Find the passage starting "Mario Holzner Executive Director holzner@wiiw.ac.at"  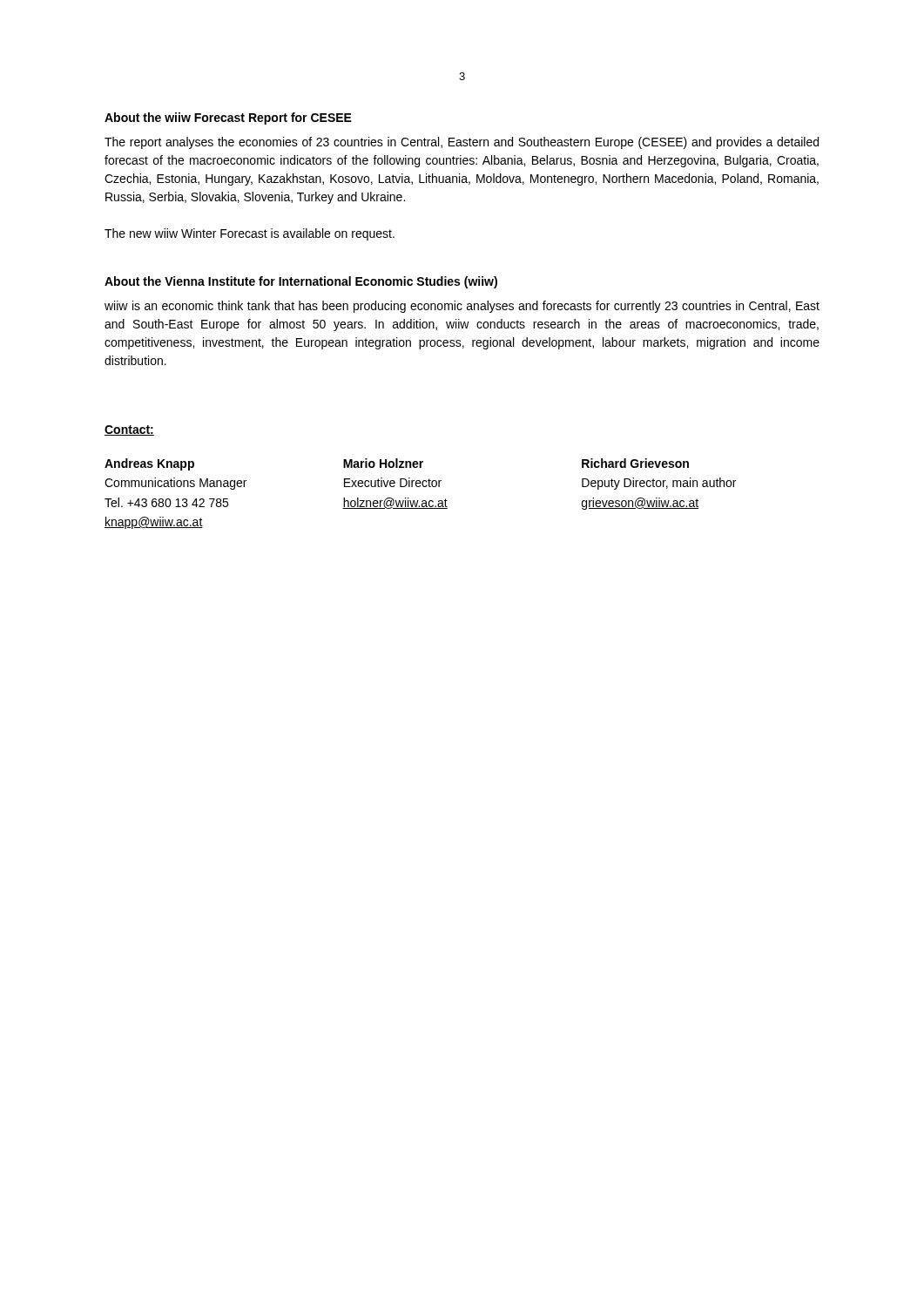pos(383,463)
